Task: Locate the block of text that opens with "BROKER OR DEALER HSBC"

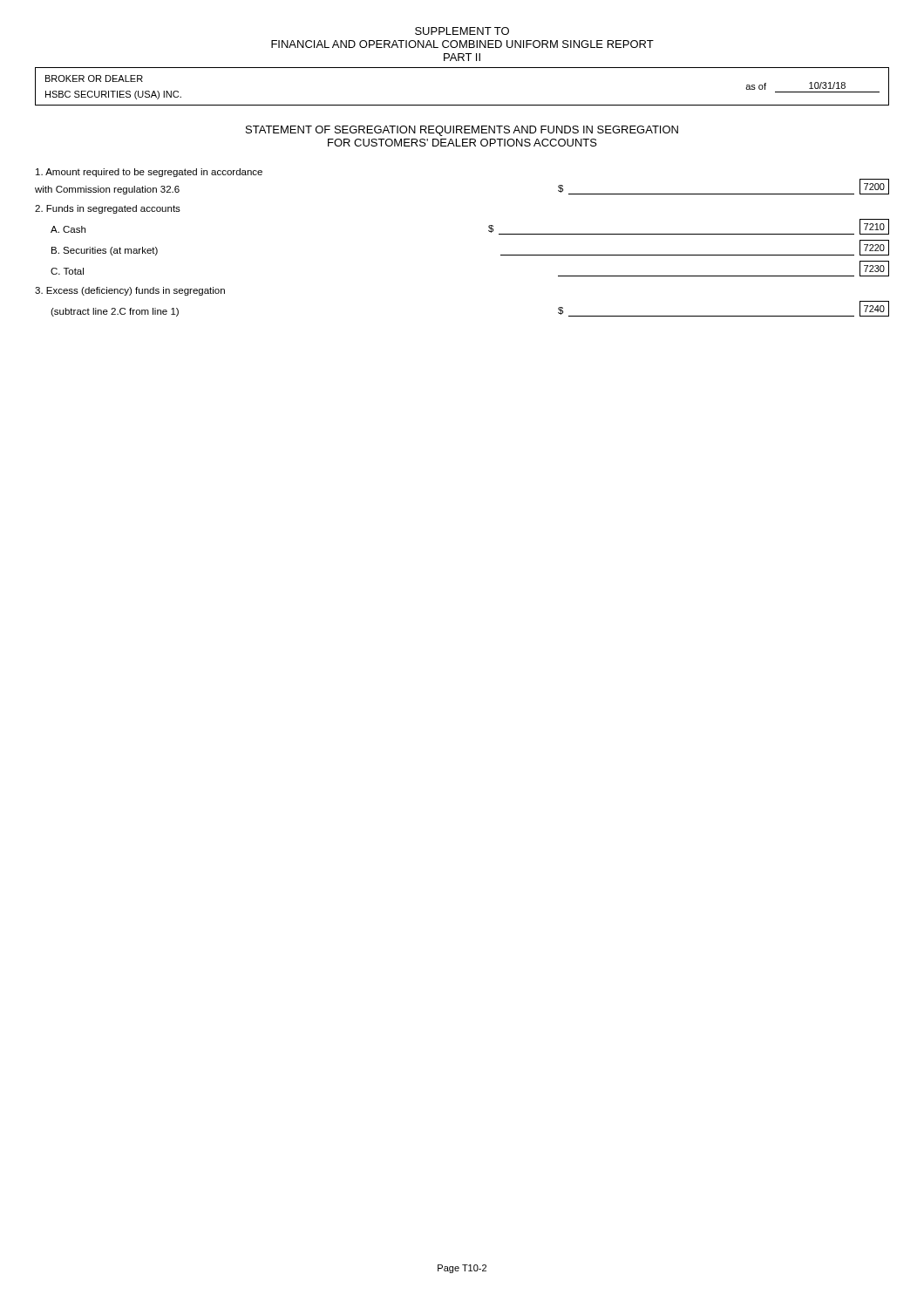Action: 116,91
